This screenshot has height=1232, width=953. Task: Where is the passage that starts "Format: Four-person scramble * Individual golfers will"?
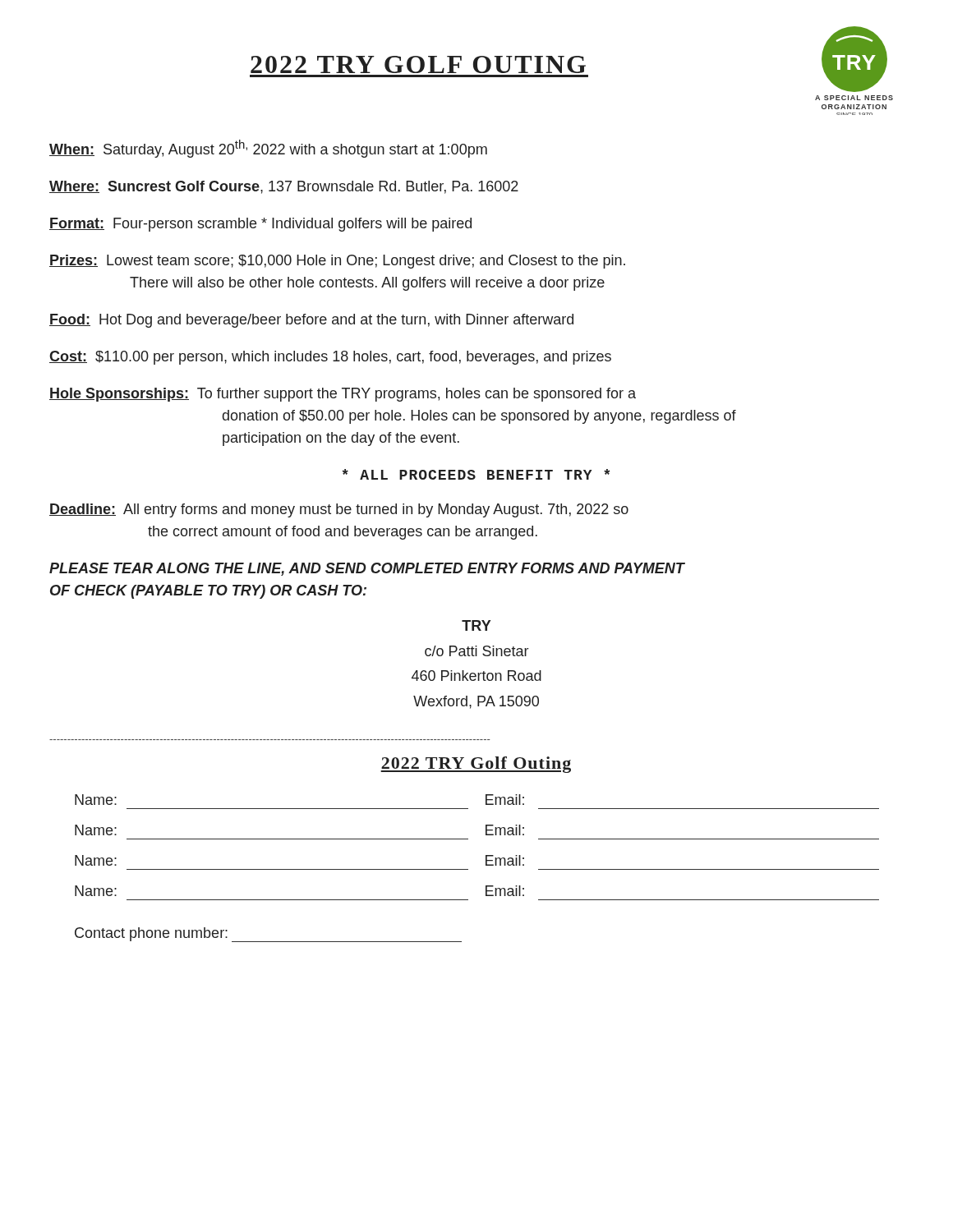tap(261, 223)
